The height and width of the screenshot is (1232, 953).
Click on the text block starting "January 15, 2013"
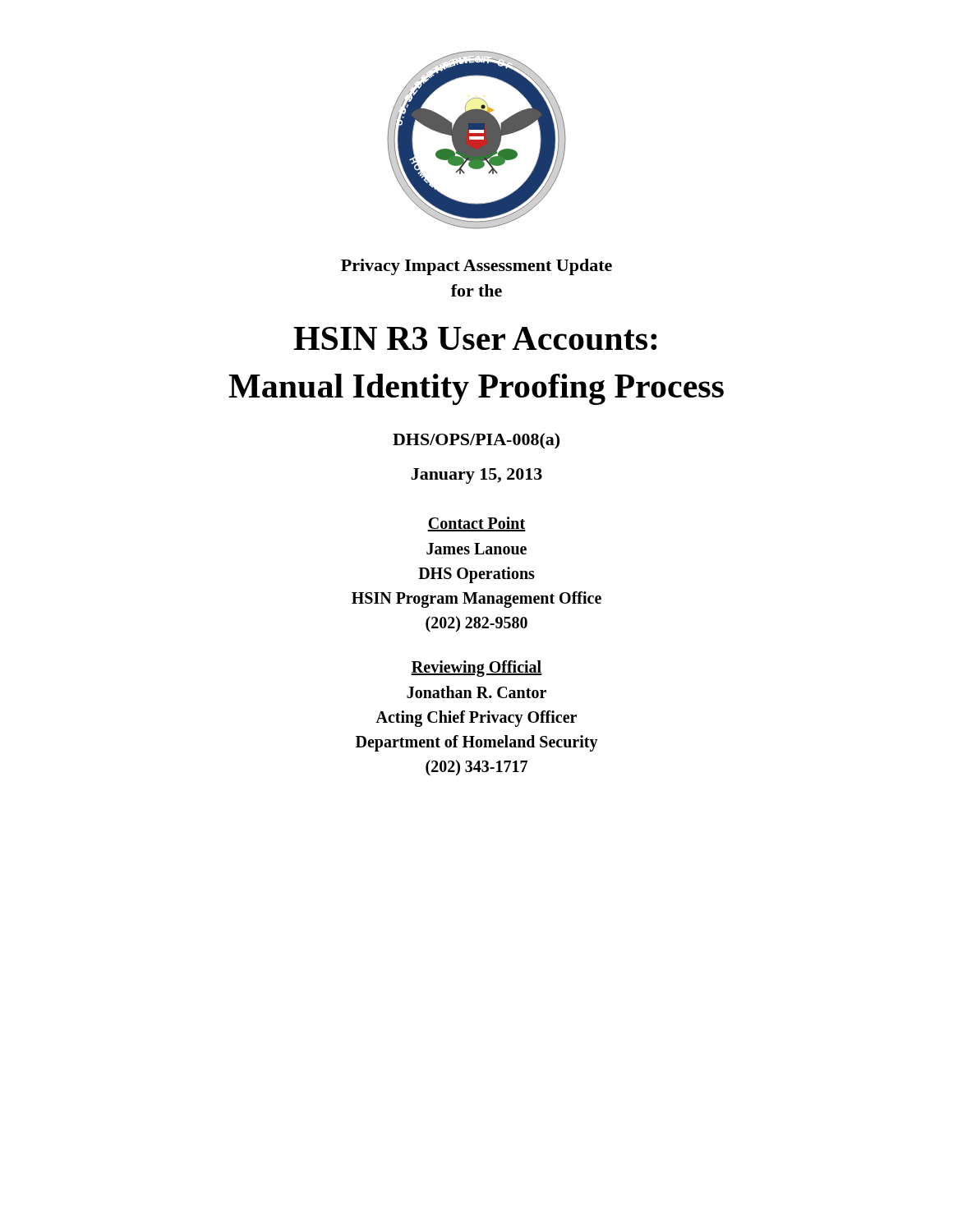[x=476, y=473]
